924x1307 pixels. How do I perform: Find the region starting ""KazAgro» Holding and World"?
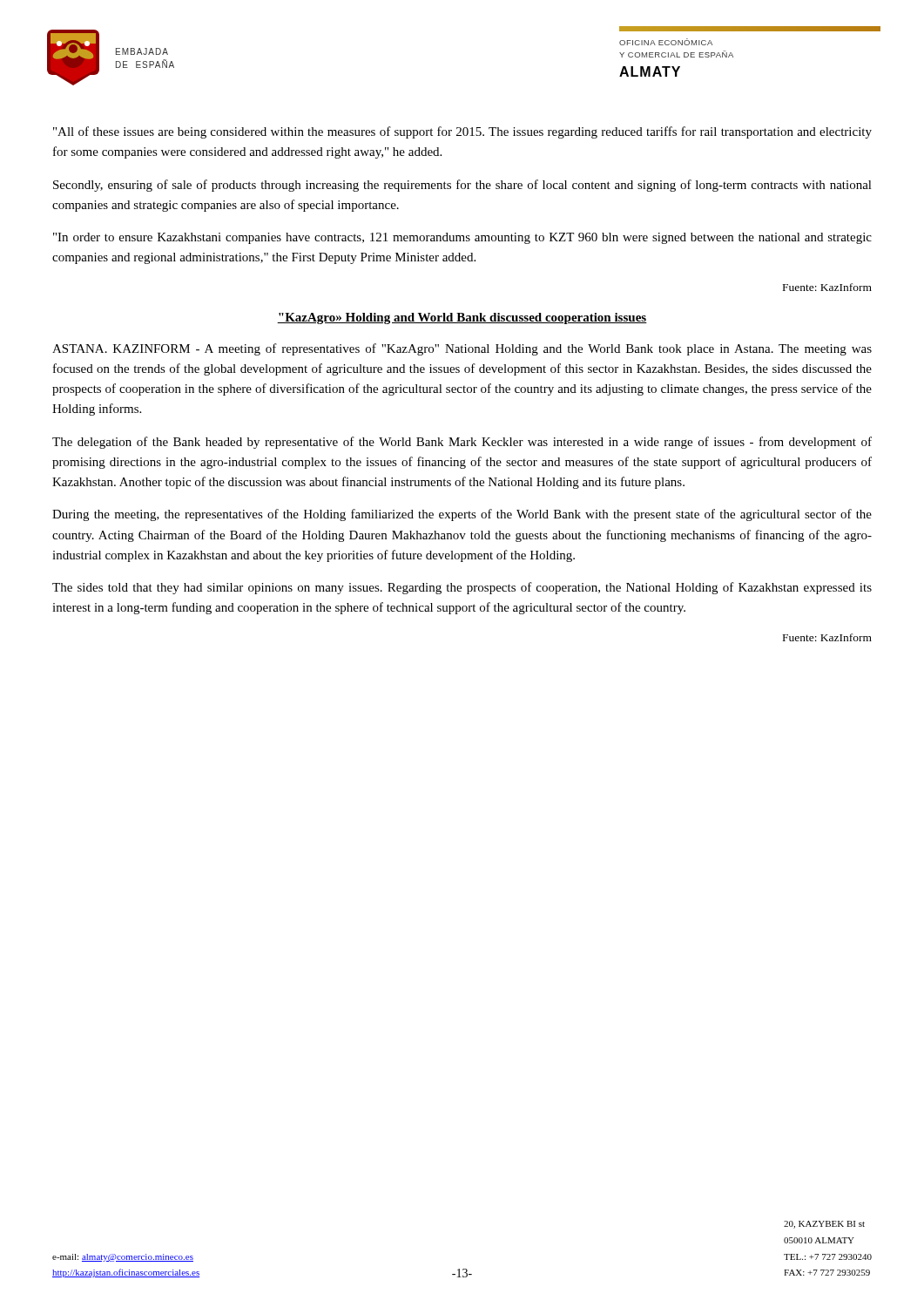[462, 317]
